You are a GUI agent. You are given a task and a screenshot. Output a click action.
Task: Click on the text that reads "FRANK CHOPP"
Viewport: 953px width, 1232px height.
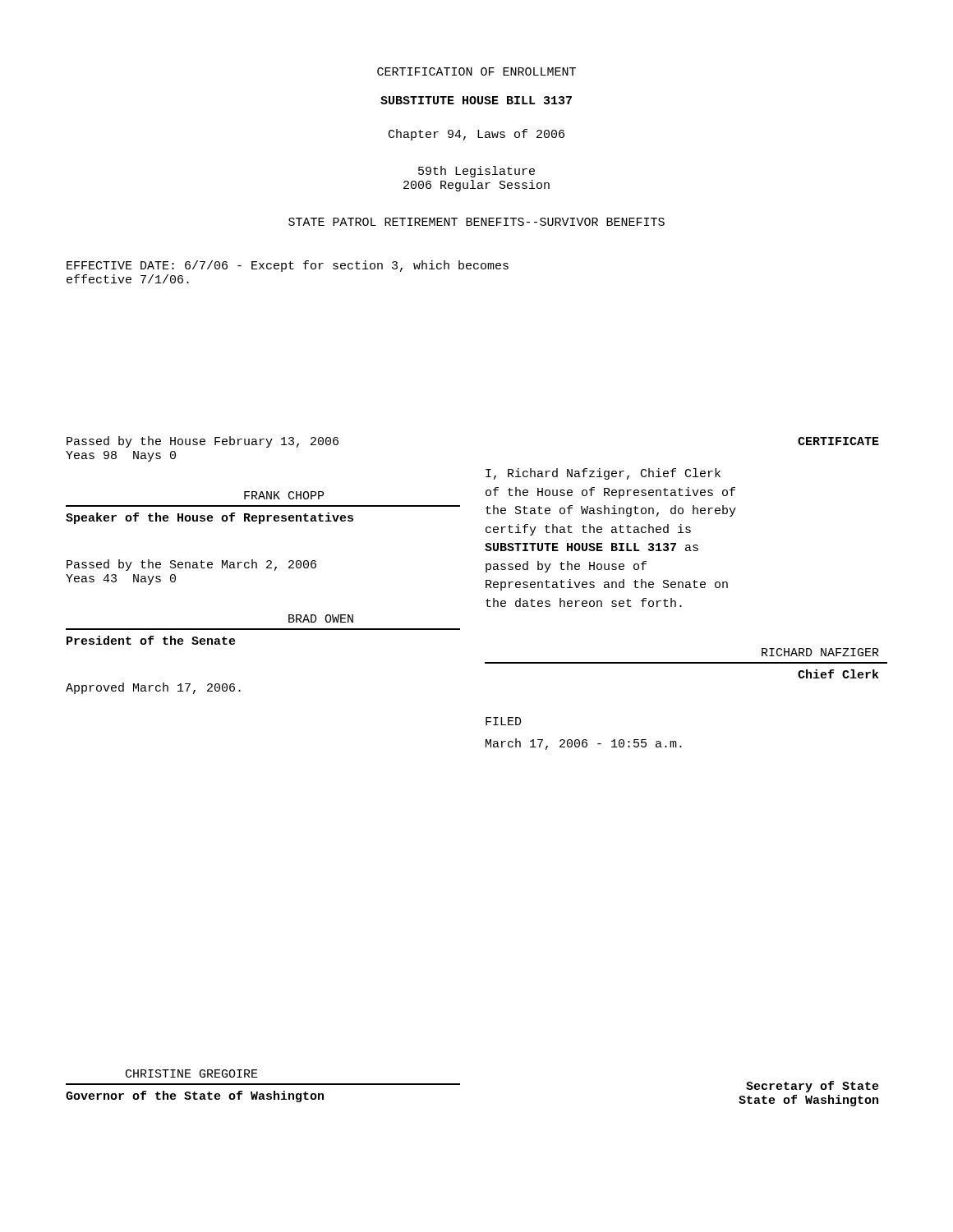click(195, 496)
